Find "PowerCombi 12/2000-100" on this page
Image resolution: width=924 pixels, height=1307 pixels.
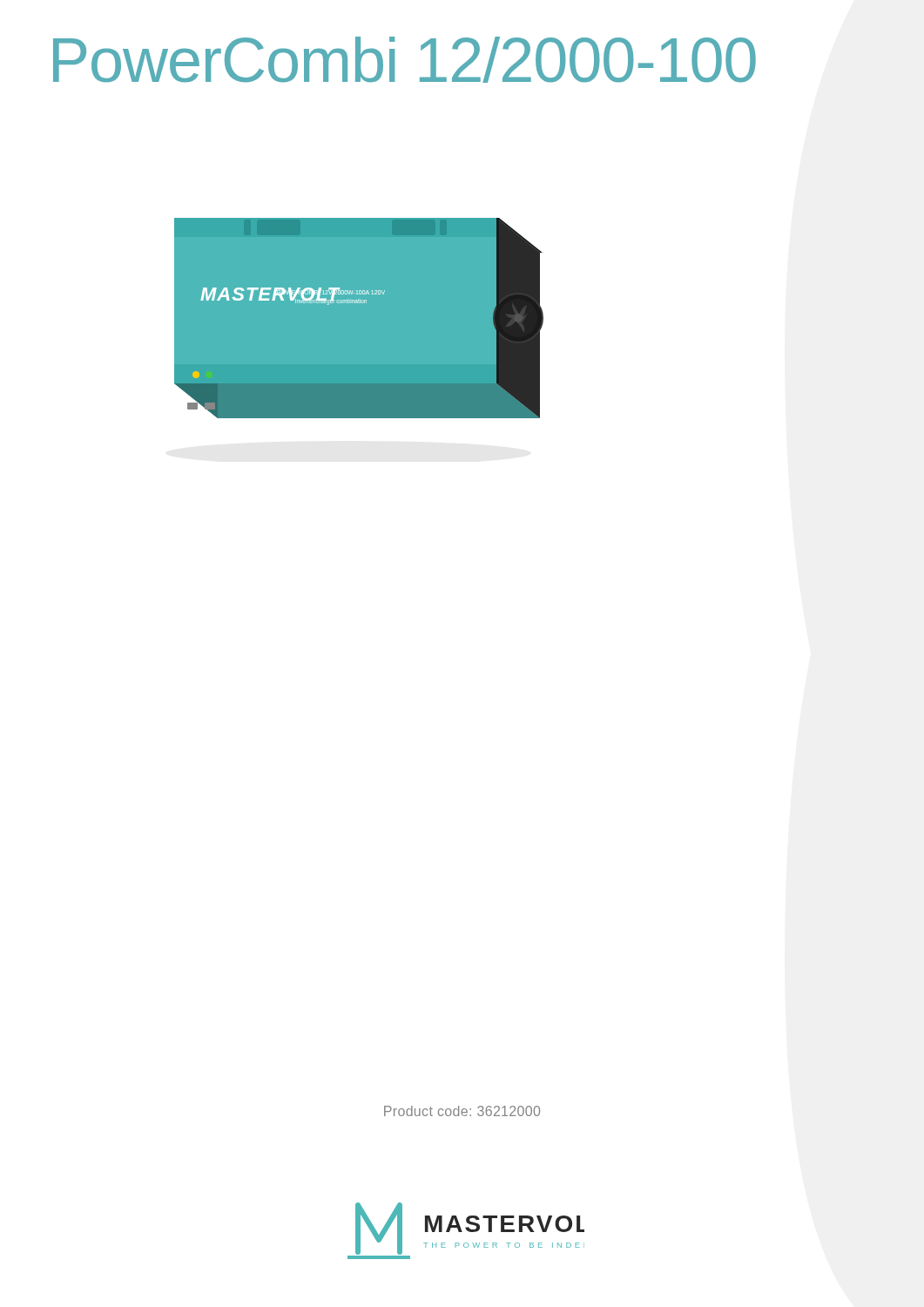click(x=412, y=61)
